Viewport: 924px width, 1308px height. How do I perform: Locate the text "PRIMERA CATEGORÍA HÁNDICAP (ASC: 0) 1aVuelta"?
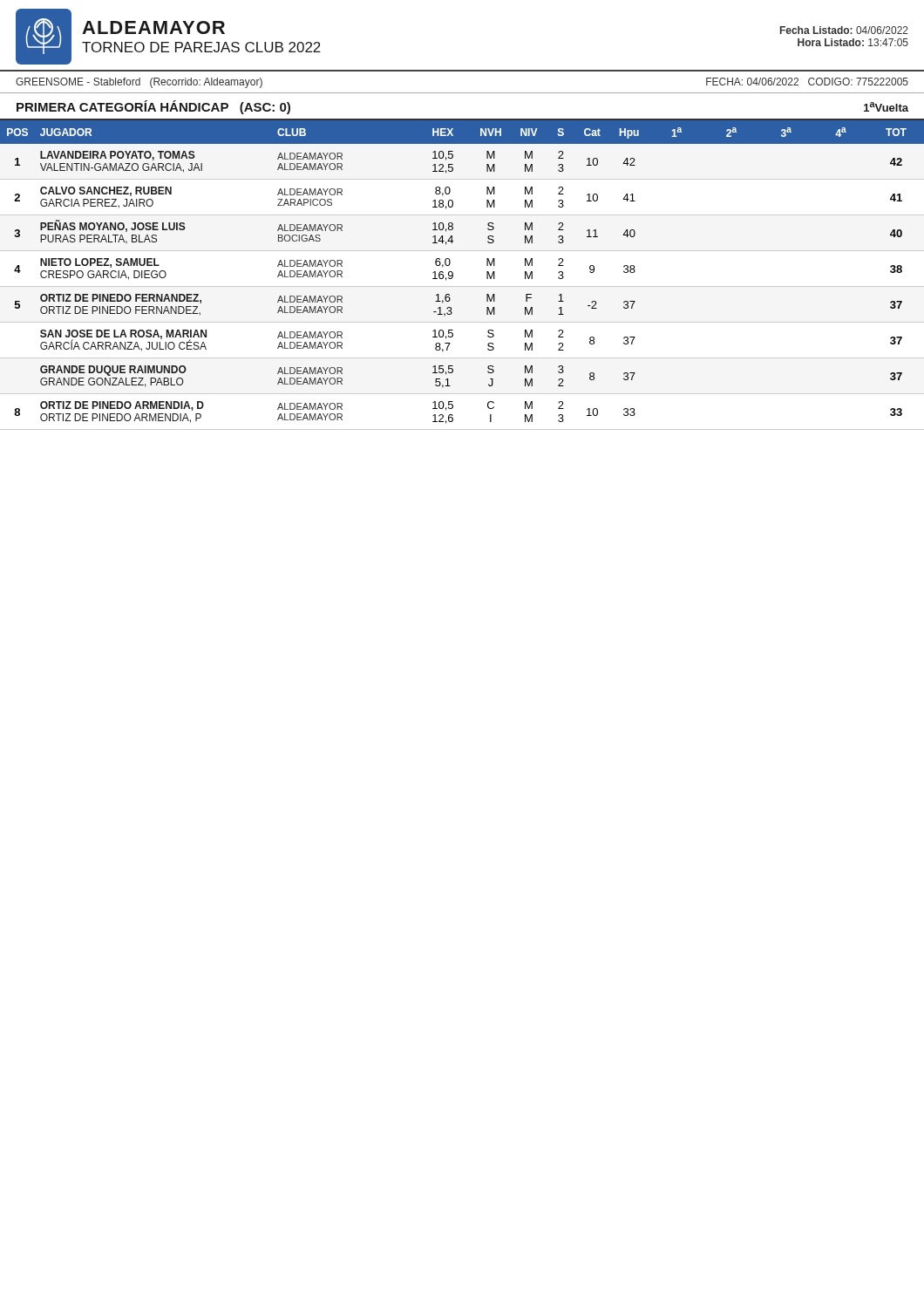tap(462, 107)
